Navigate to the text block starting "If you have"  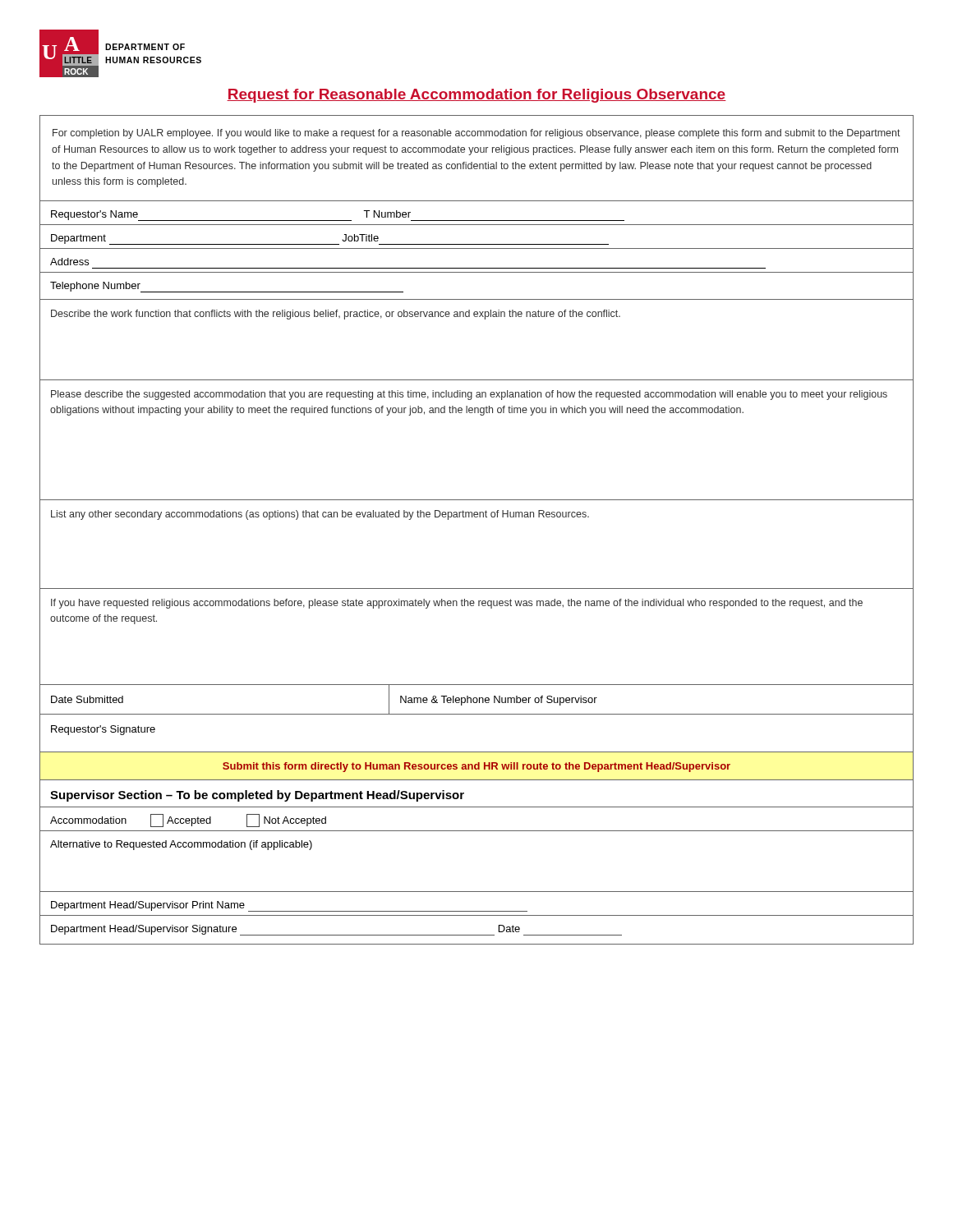[457, 611]
